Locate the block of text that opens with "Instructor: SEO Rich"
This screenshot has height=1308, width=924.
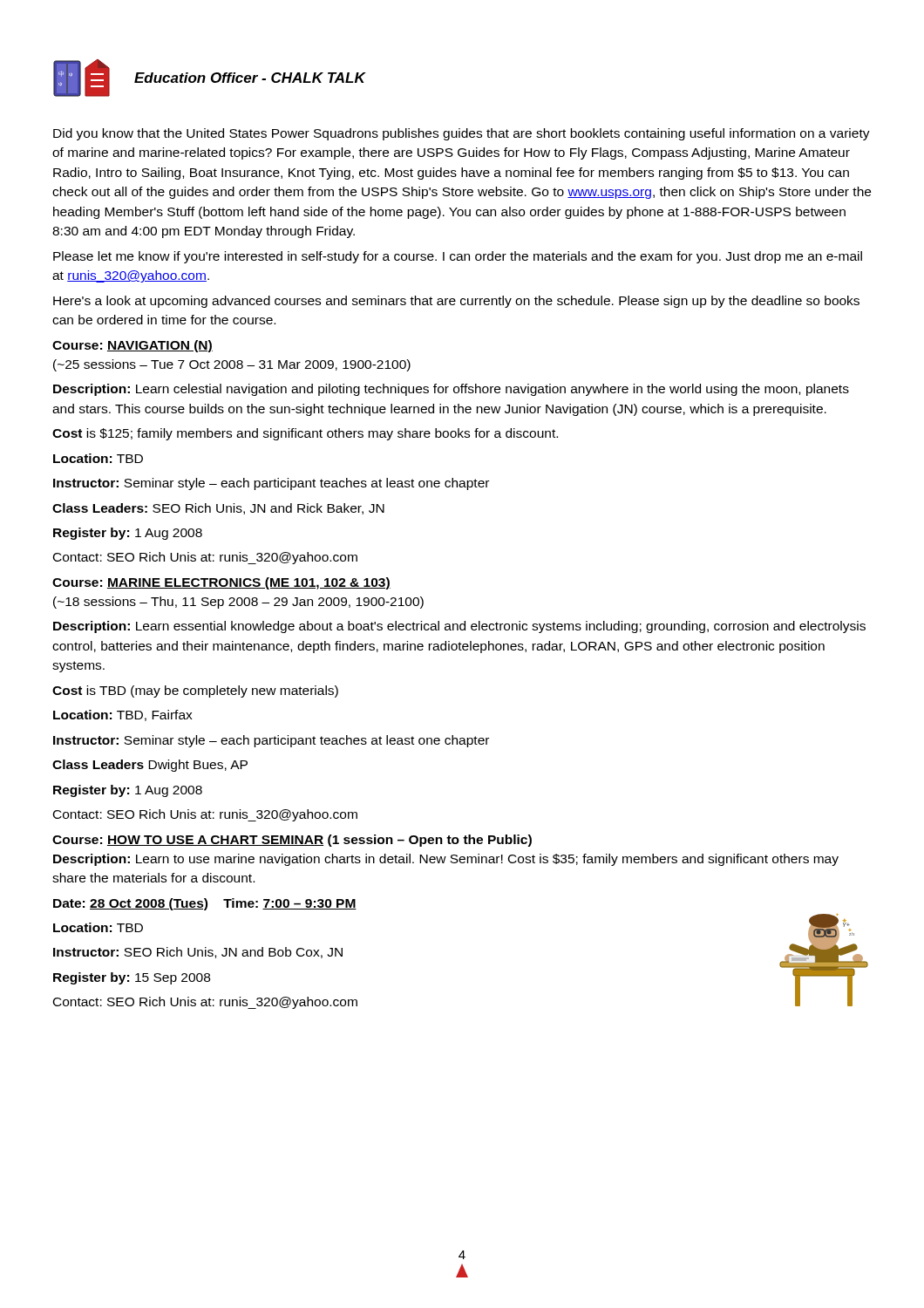tap(198, 952)
